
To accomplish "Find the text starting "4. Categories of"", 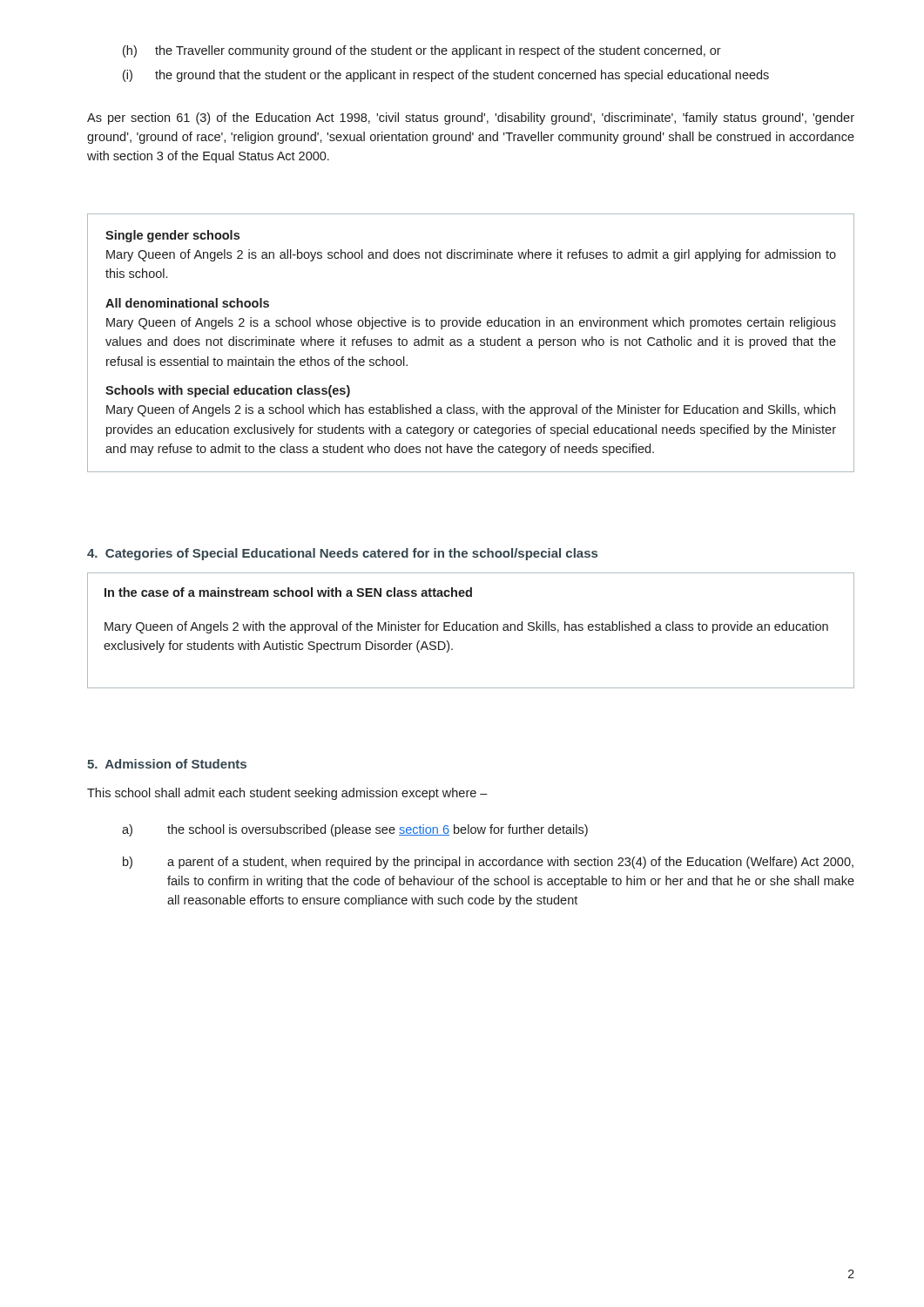I will pos(343,553).
